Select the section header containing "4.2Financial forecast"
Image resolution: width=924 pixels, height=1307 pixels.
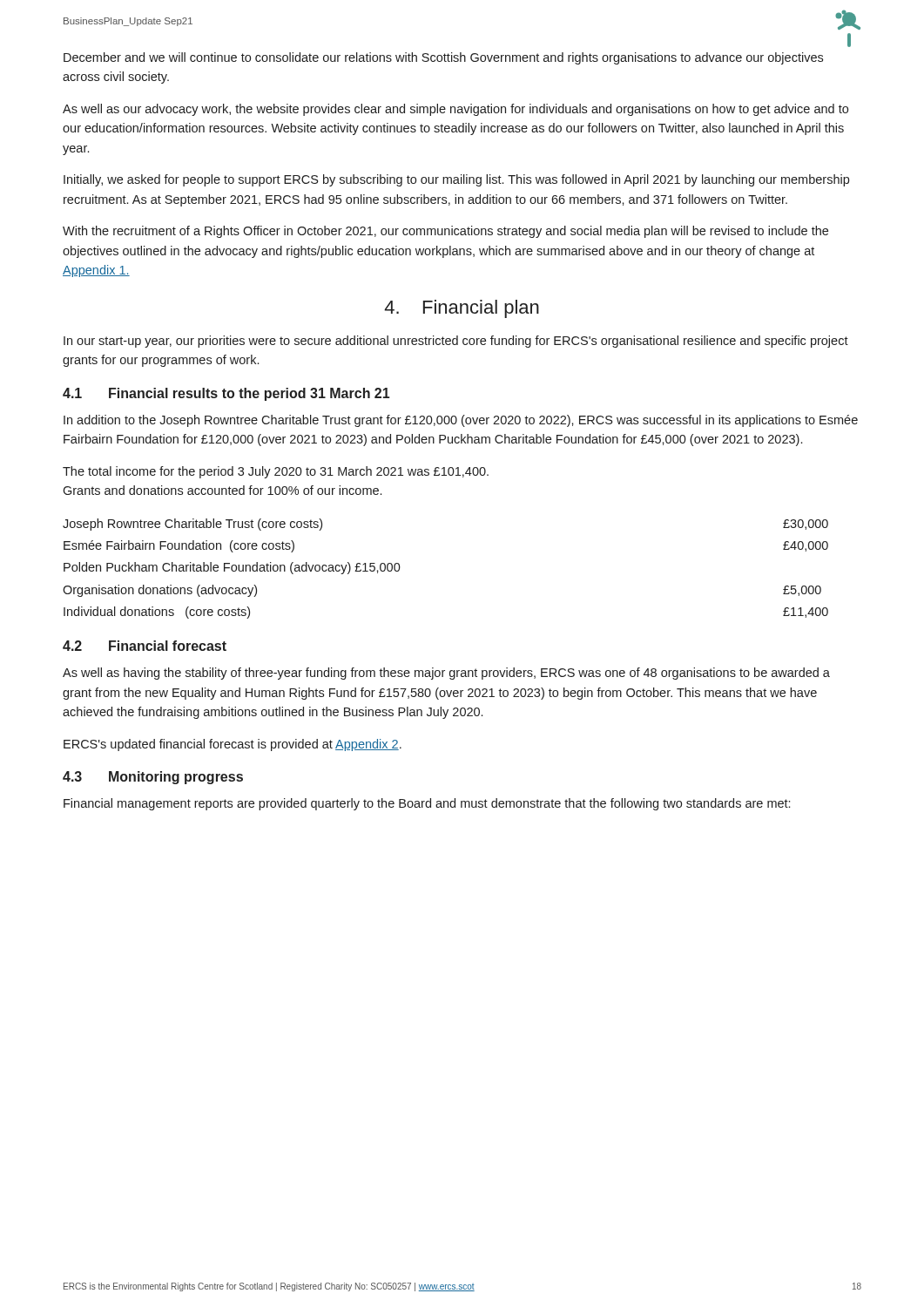145,646
